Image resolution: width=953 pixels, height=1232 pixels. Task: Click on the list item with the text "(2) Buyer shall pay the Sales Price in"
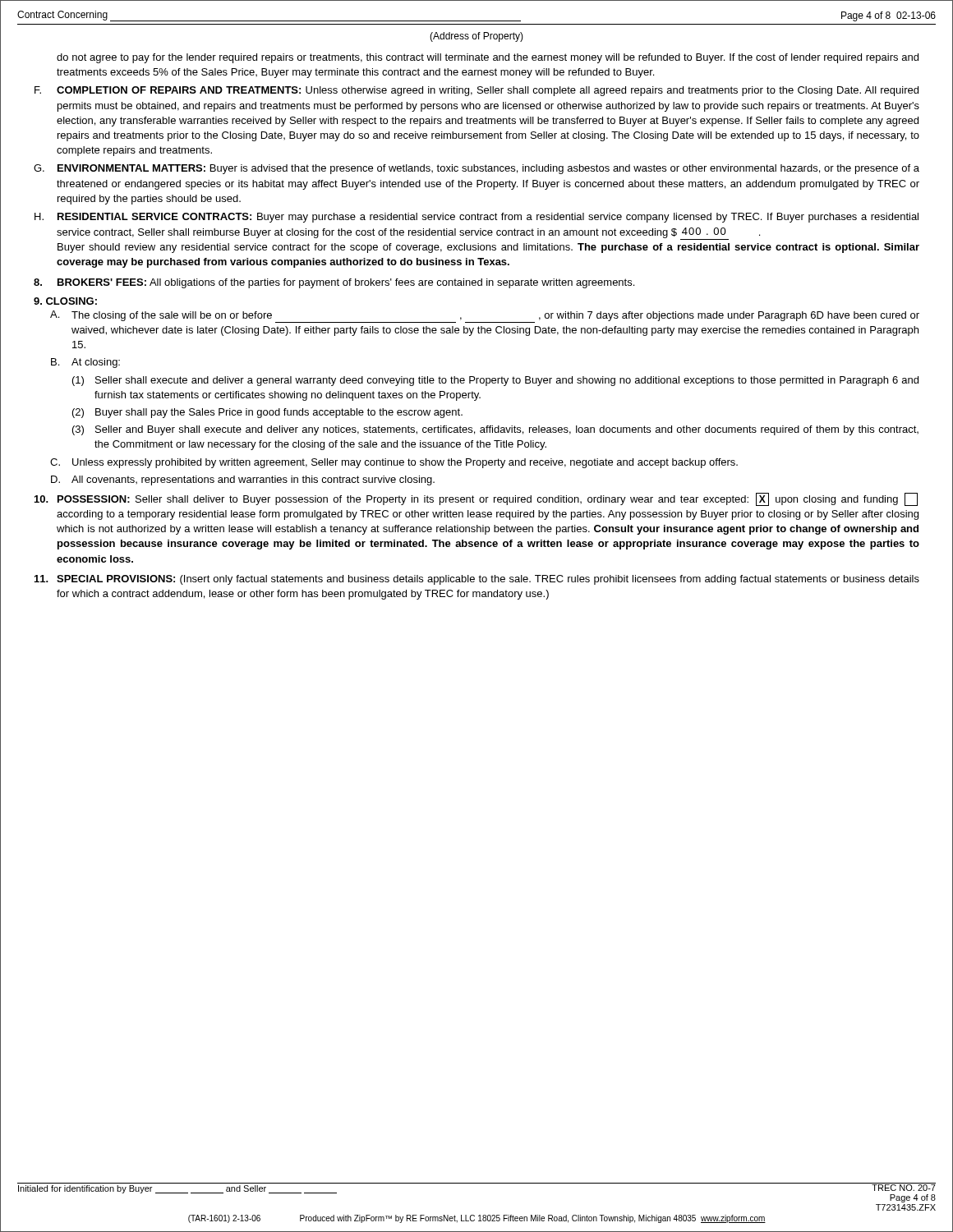(x=267, y=413)
